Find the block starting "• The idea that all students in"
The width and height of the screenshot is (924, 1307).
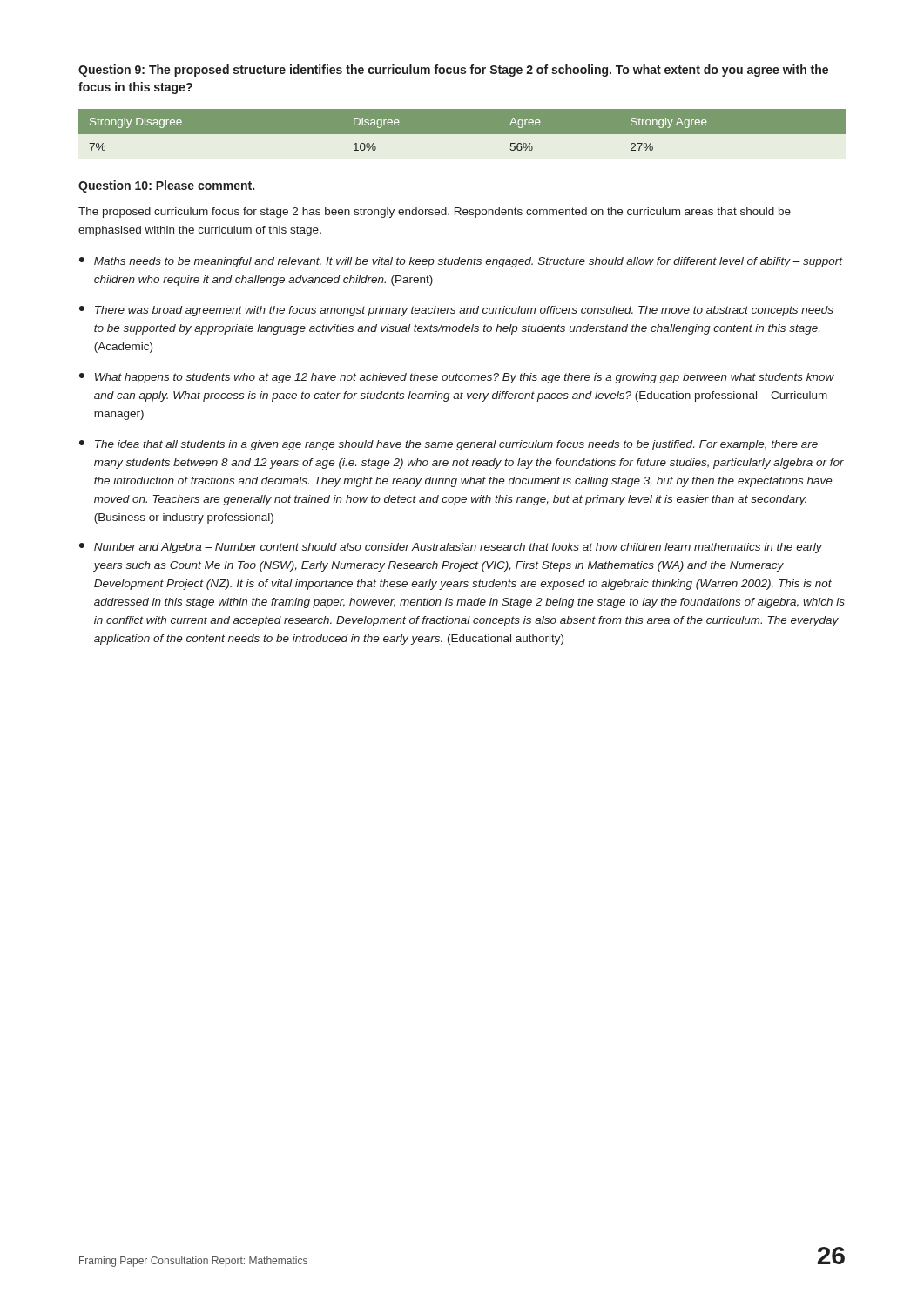462,481
